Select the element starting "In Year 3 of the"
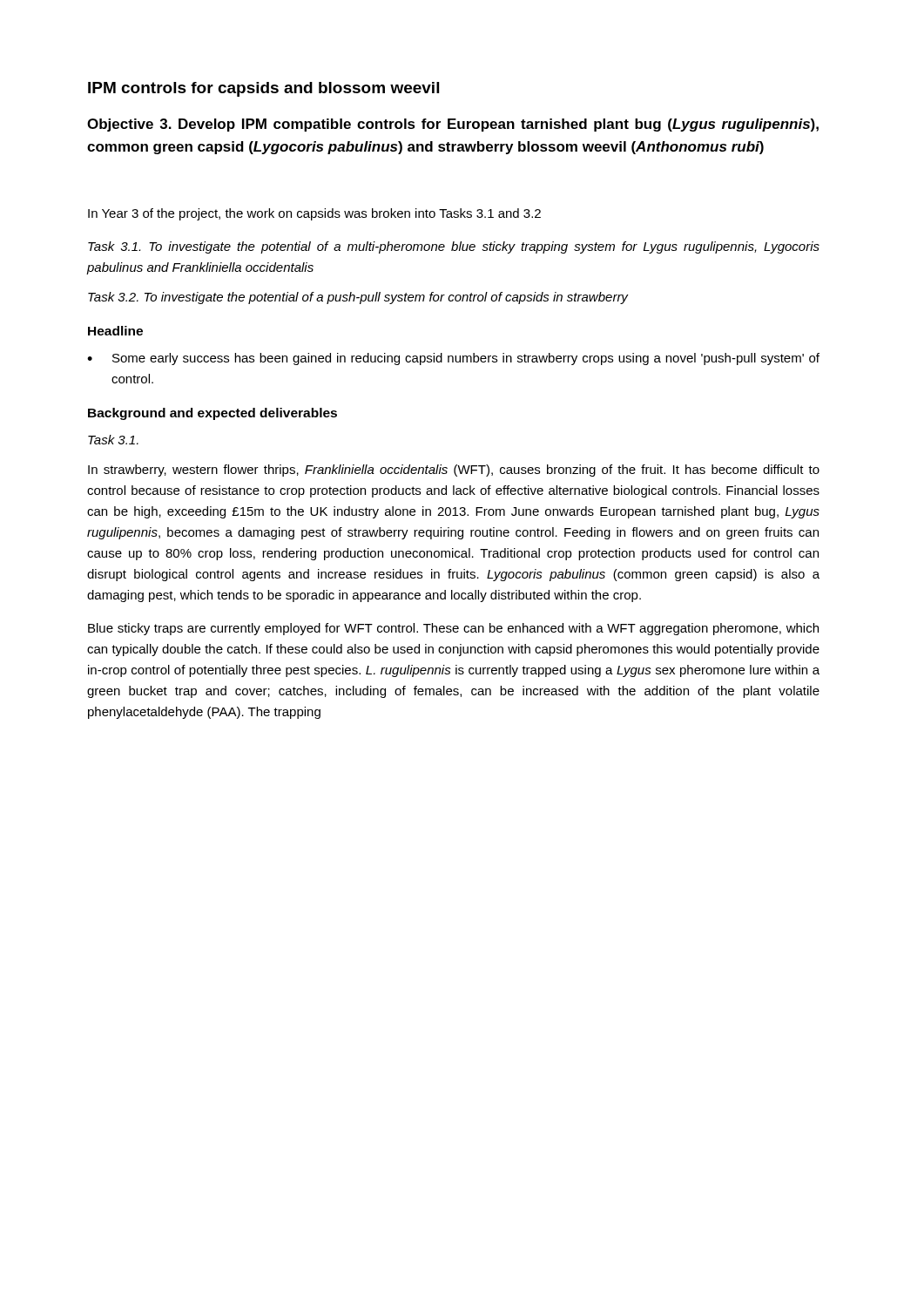 (314, 213)
